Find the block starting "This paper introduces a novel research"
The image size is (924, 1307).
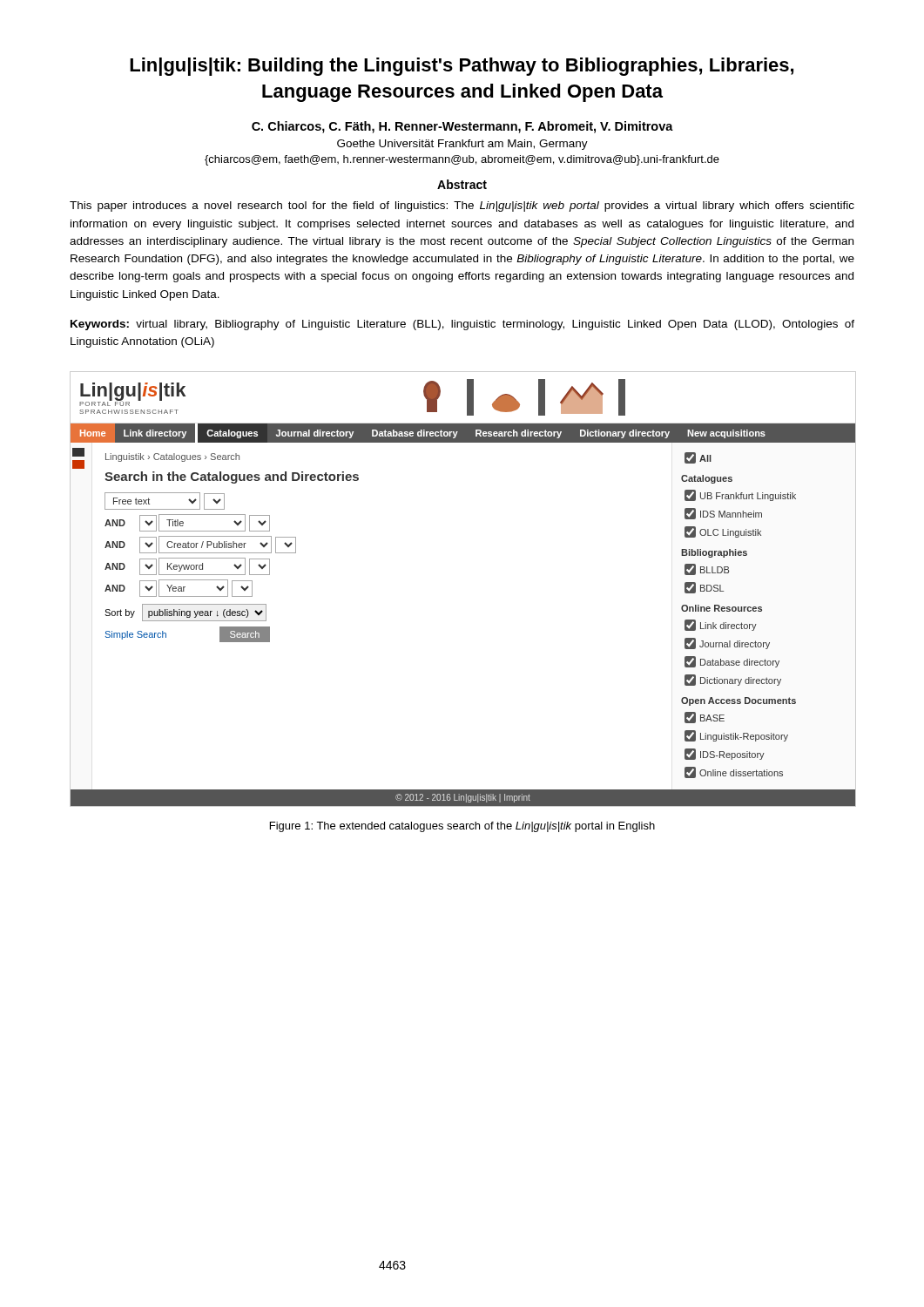click(462, 250)
